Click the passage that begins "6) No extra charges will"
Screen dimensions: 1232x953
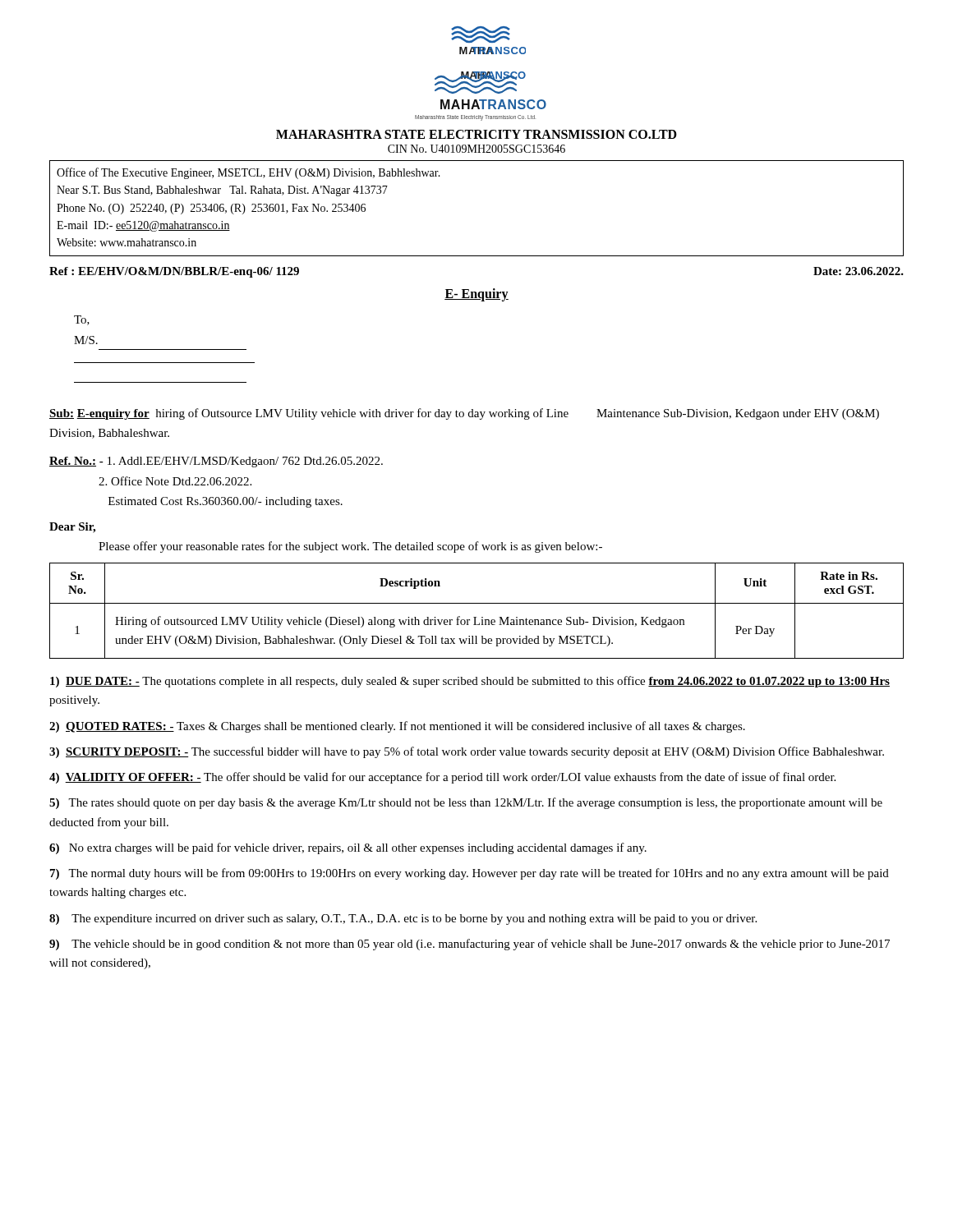(x=348, y=848)
